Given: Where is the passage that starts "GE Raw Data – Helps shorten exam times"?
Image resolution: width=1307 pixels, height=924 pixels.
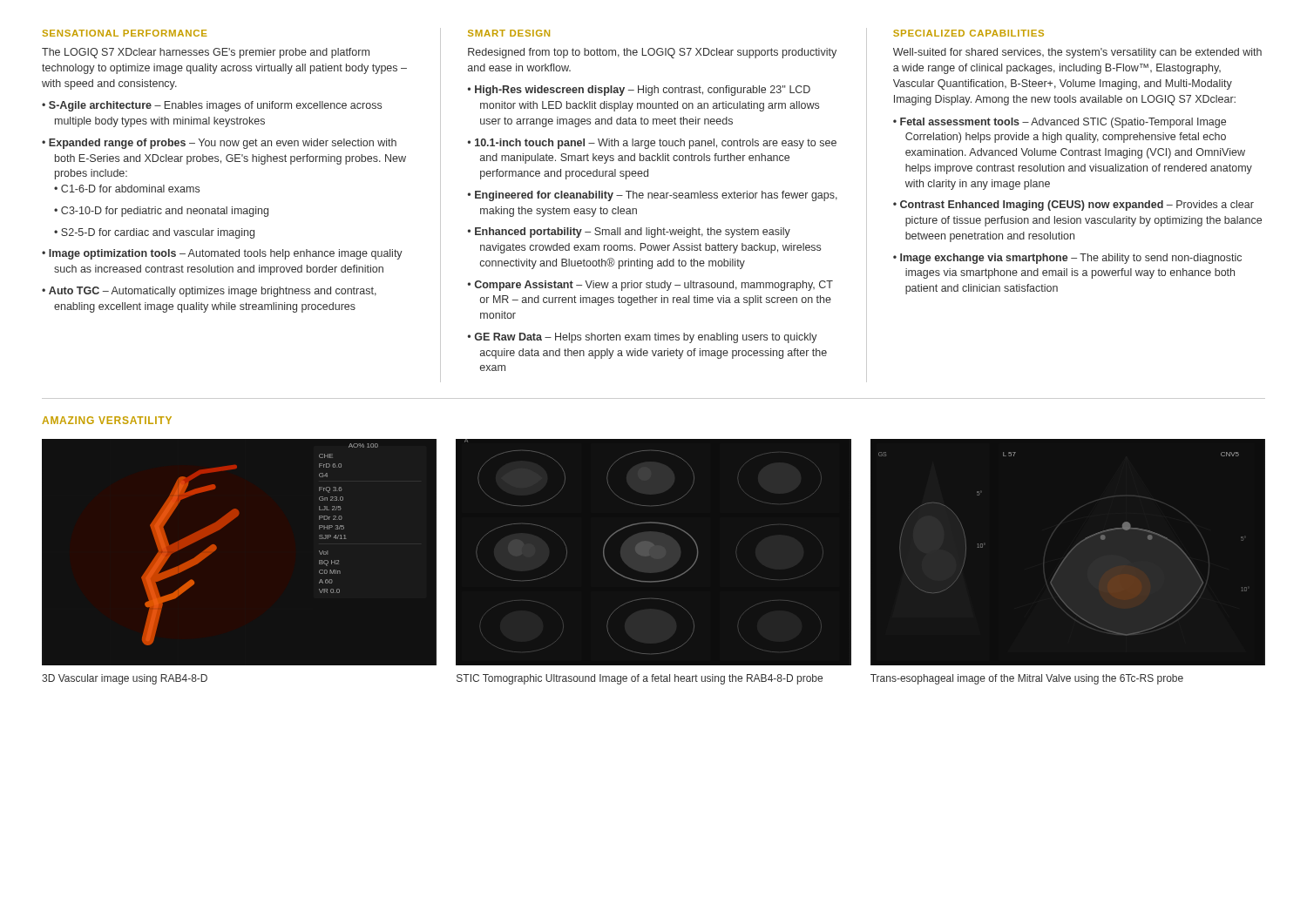Looking at the screenshot, I should (x=651, y=352).
